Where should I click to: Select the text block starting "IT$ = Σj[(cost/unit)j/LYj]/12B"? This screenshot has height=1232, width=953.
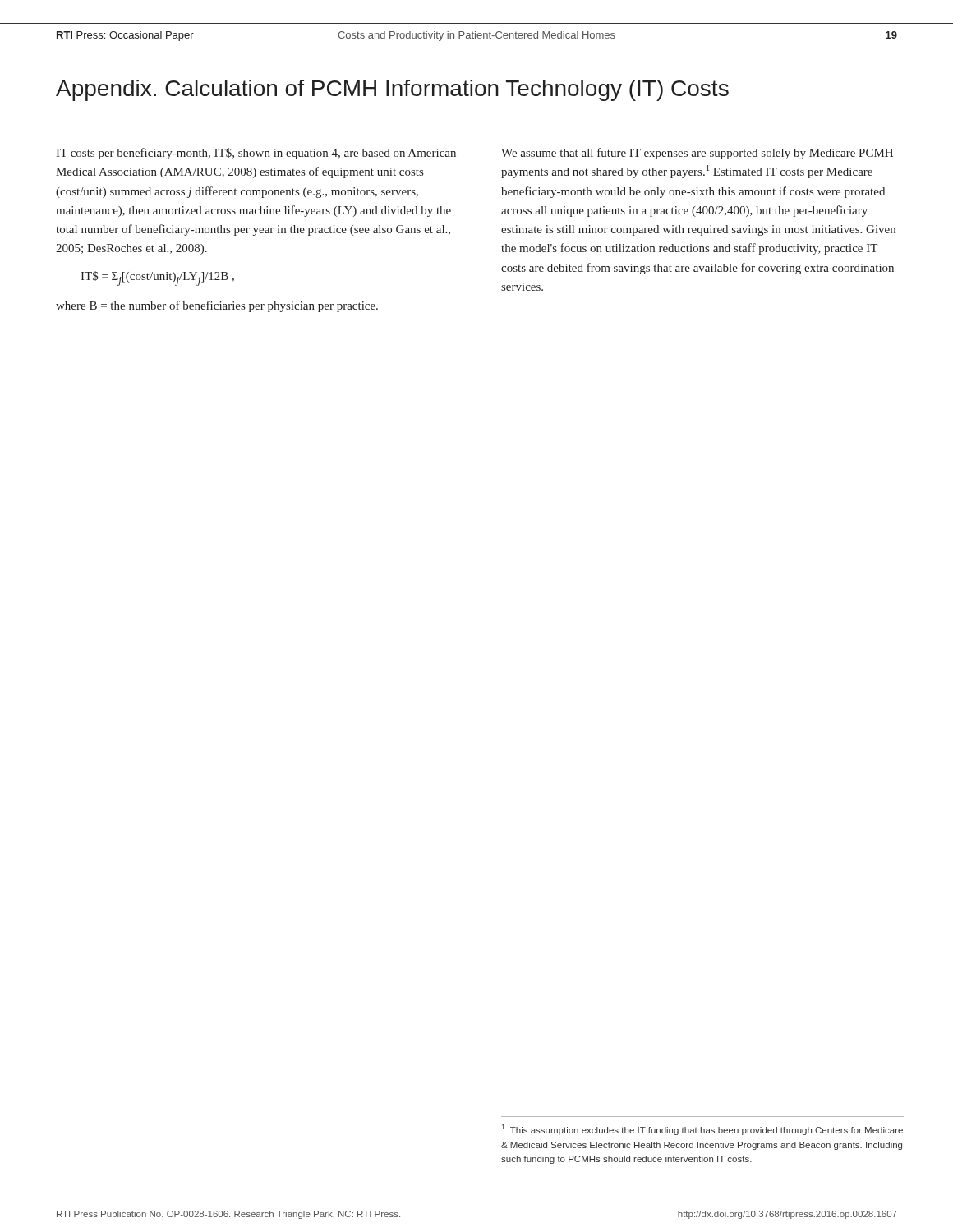point(158,277)
